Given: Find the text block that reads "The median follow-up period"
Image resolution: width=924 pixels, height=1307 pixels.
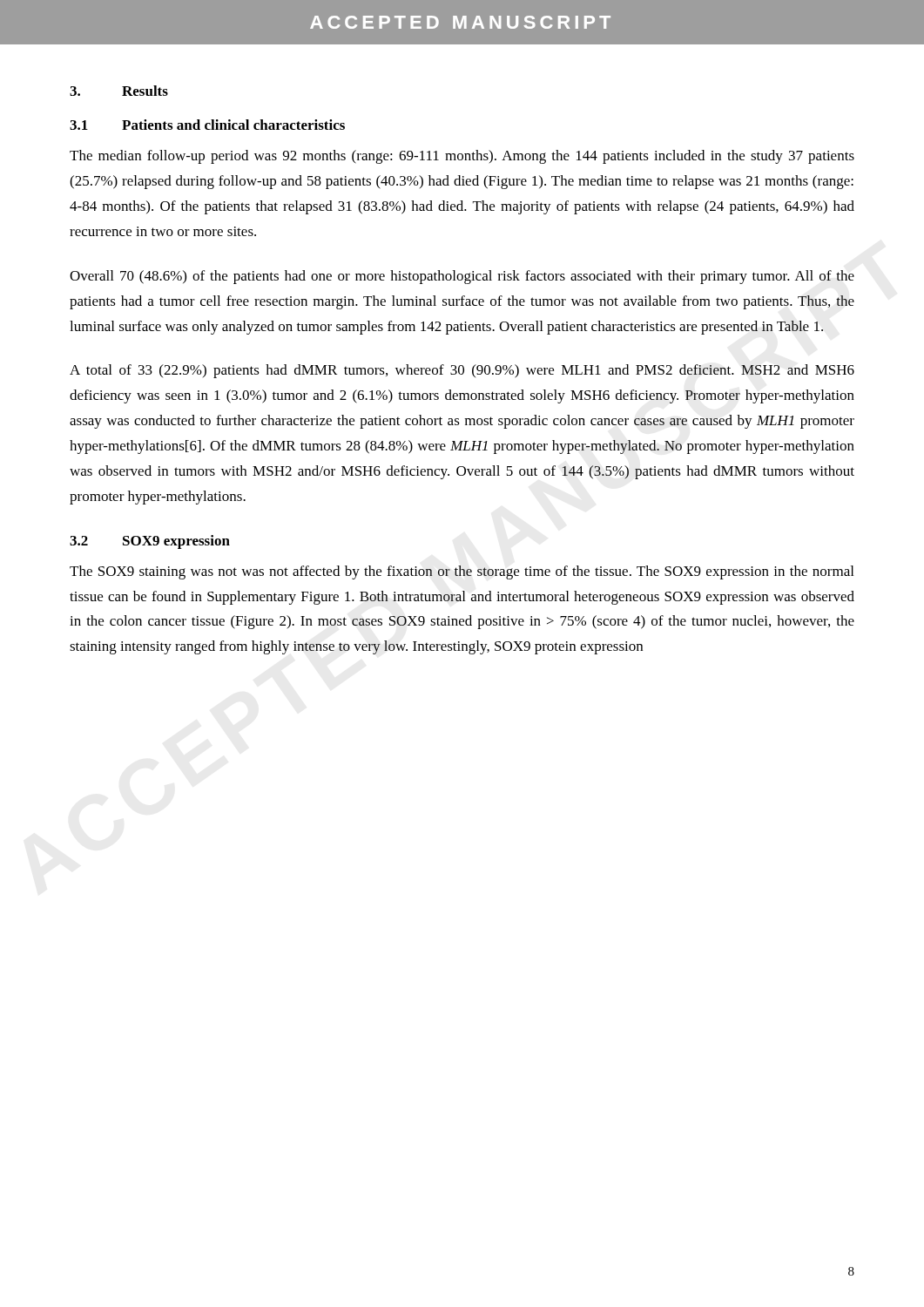Looking at the screenshot, I should tap(462, 193).
